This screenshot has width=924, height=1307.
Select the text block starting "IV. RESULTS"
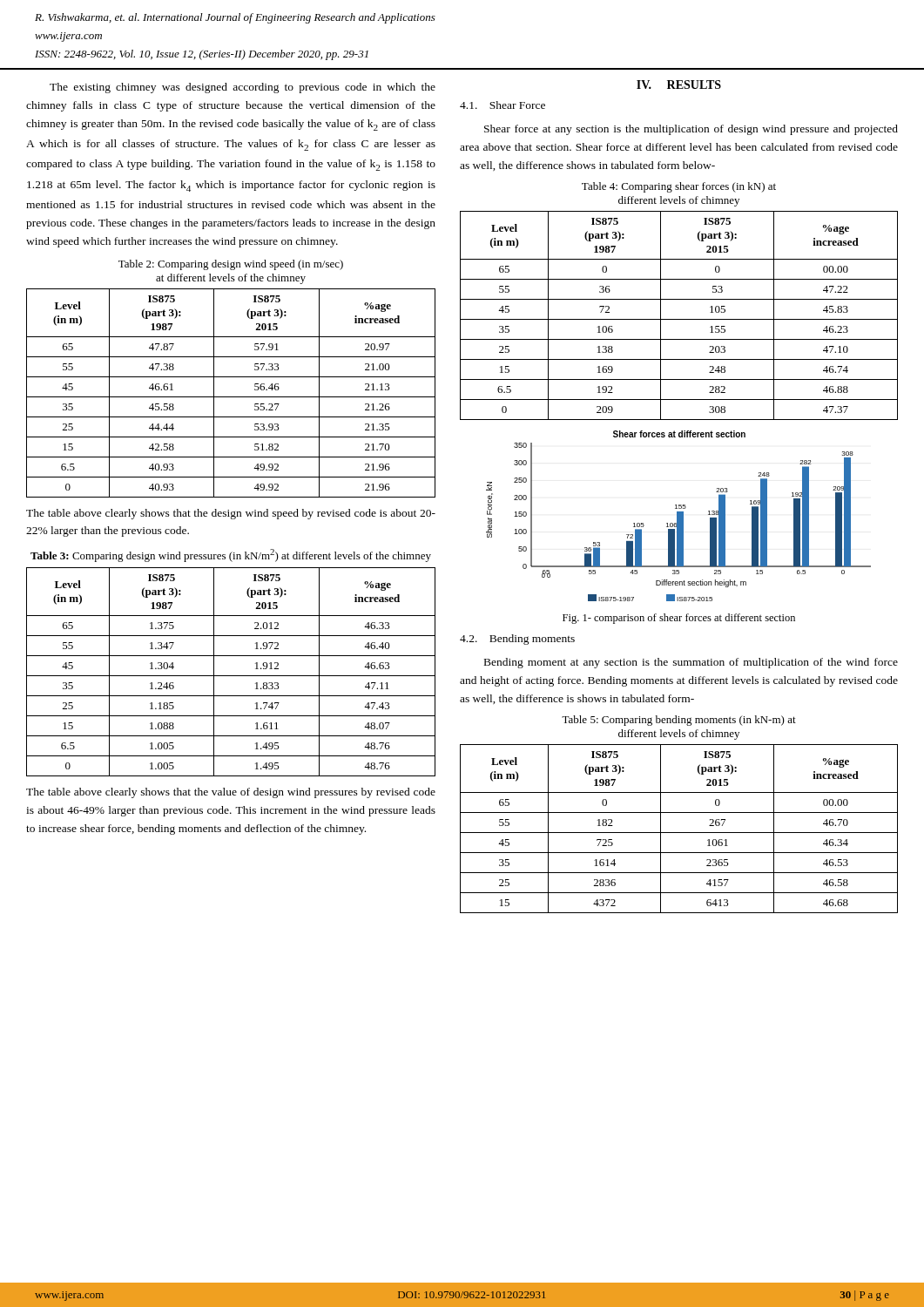(x=679, y=85)
